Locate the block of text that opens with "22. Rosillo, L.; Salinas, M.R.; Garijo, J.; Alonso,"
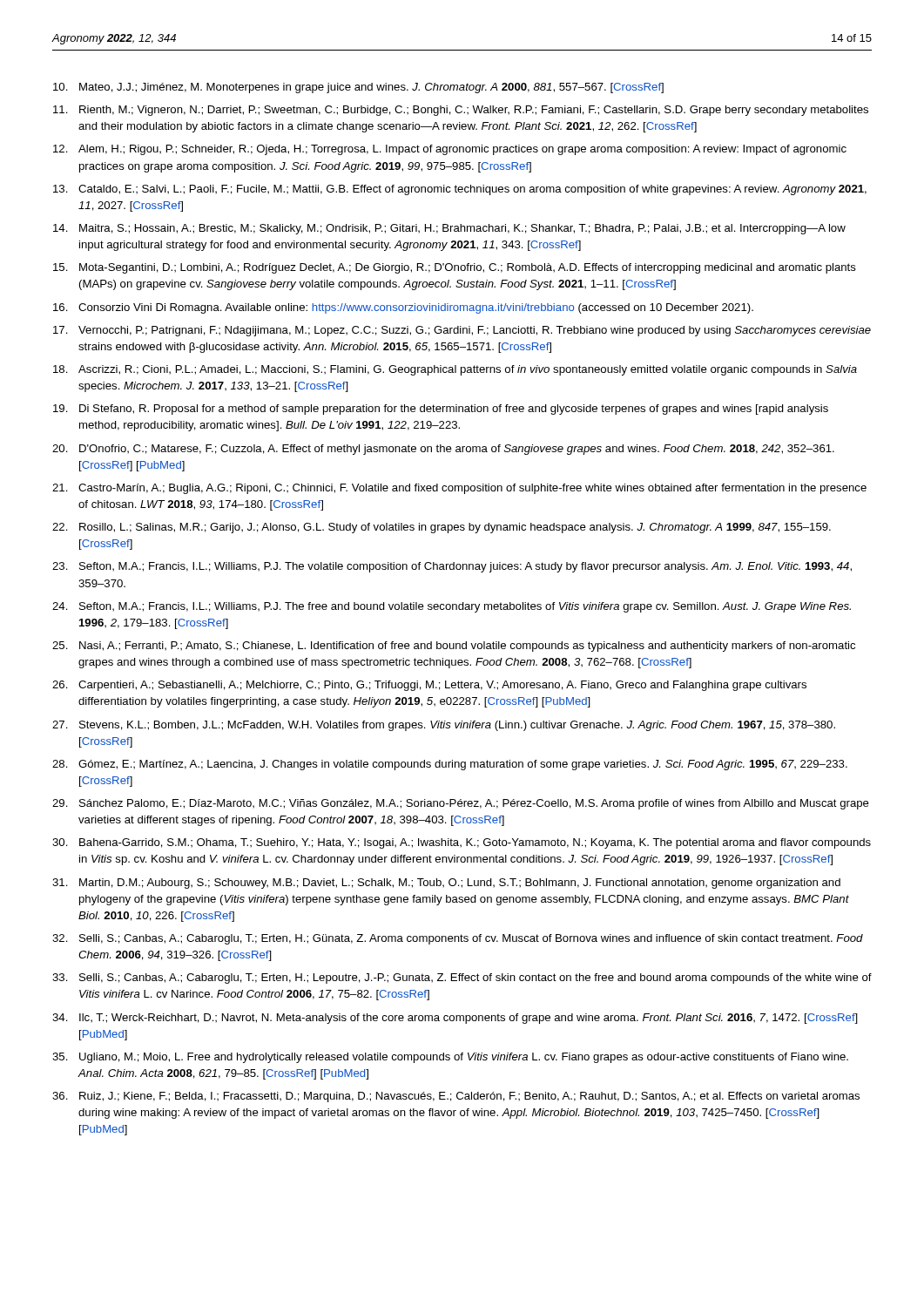The height and width of the screenshot is (1307, 924). click(x=462, y=535)
